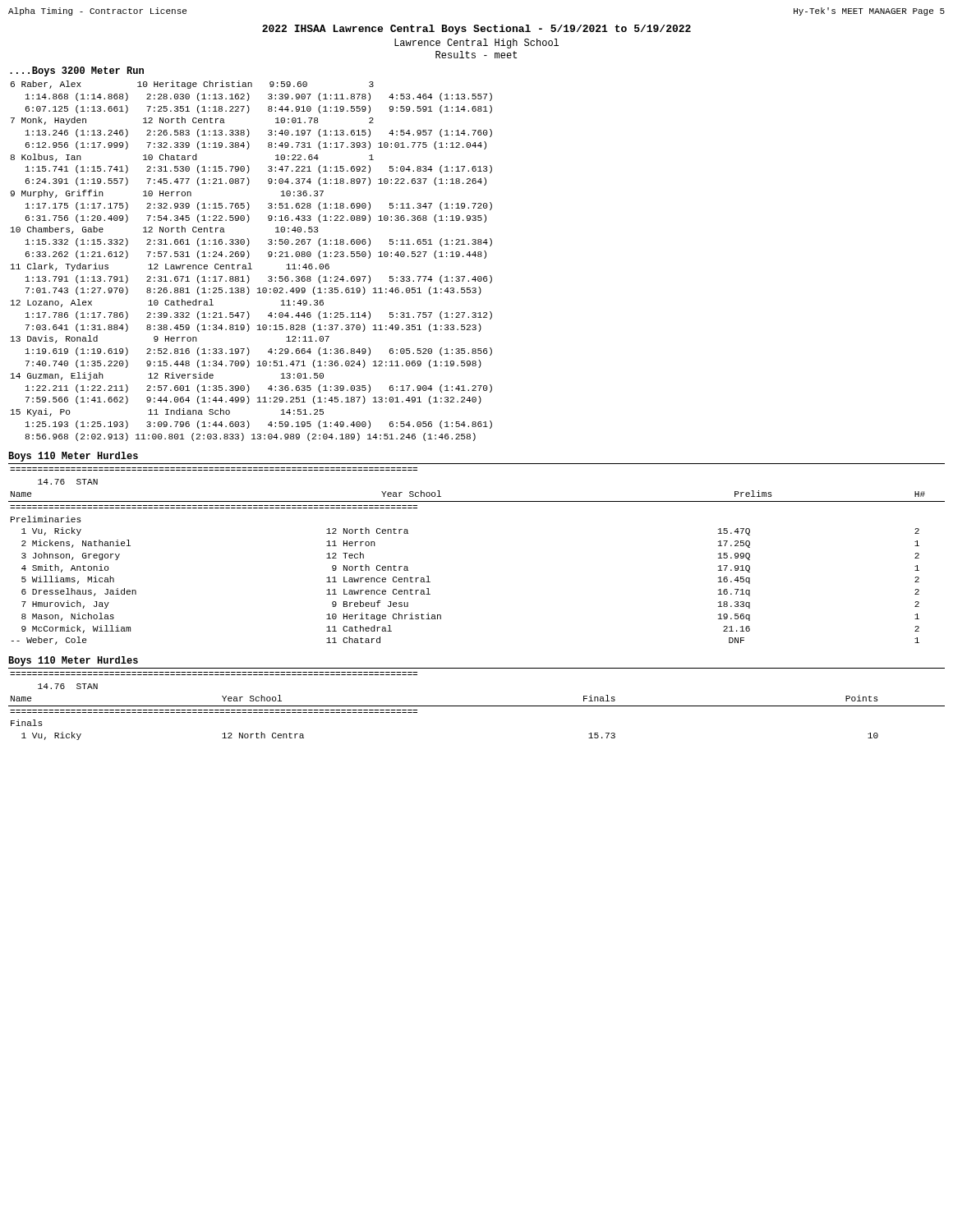Select the section header that reads "....Boys 3200 Meter Run"
Viewport: 953px width, 1232px height.
pyautogui.click(x=76, y=71)
